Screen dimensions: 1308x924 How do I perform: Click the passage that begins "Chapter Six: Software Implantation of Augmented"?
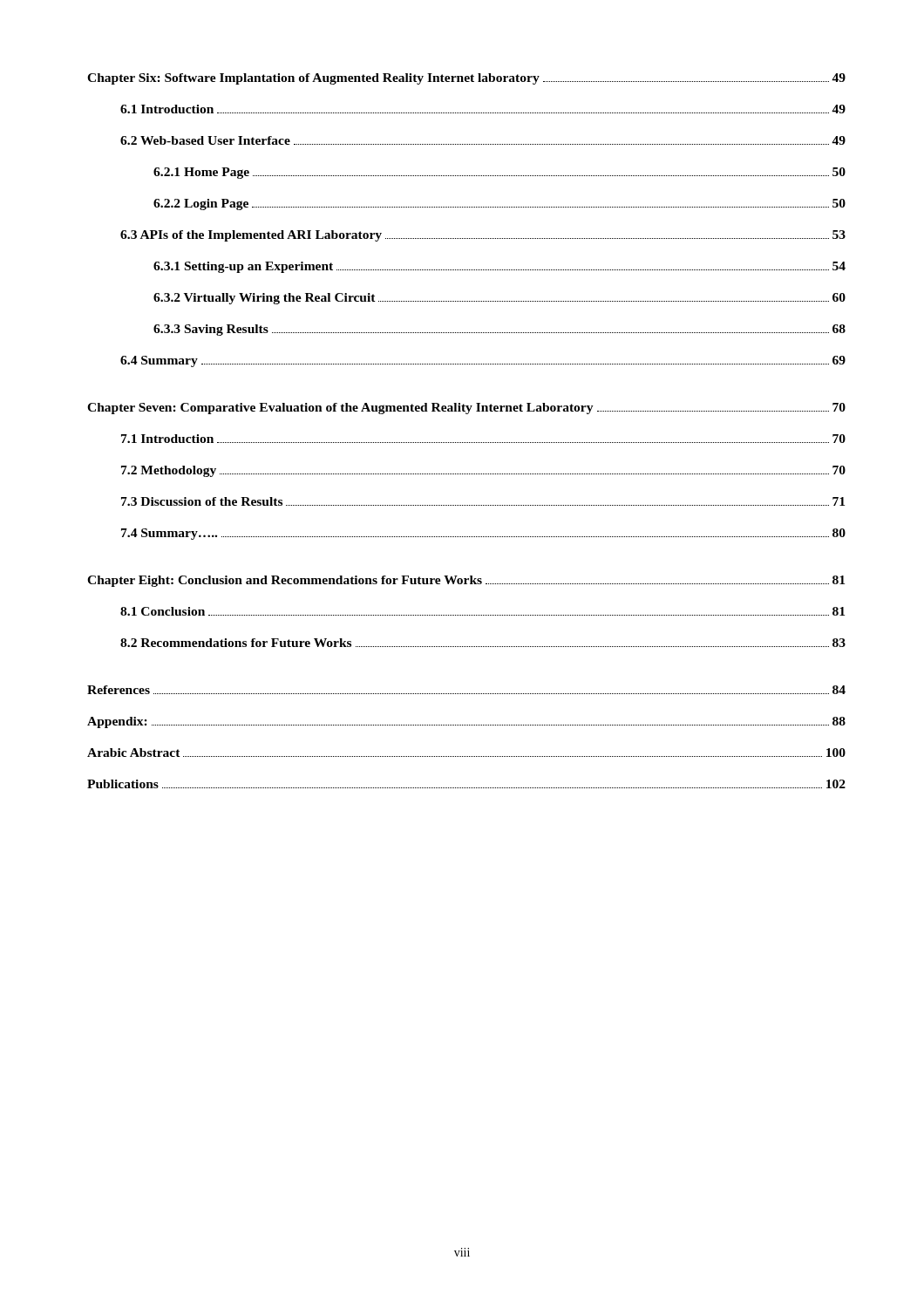[466, 78]
